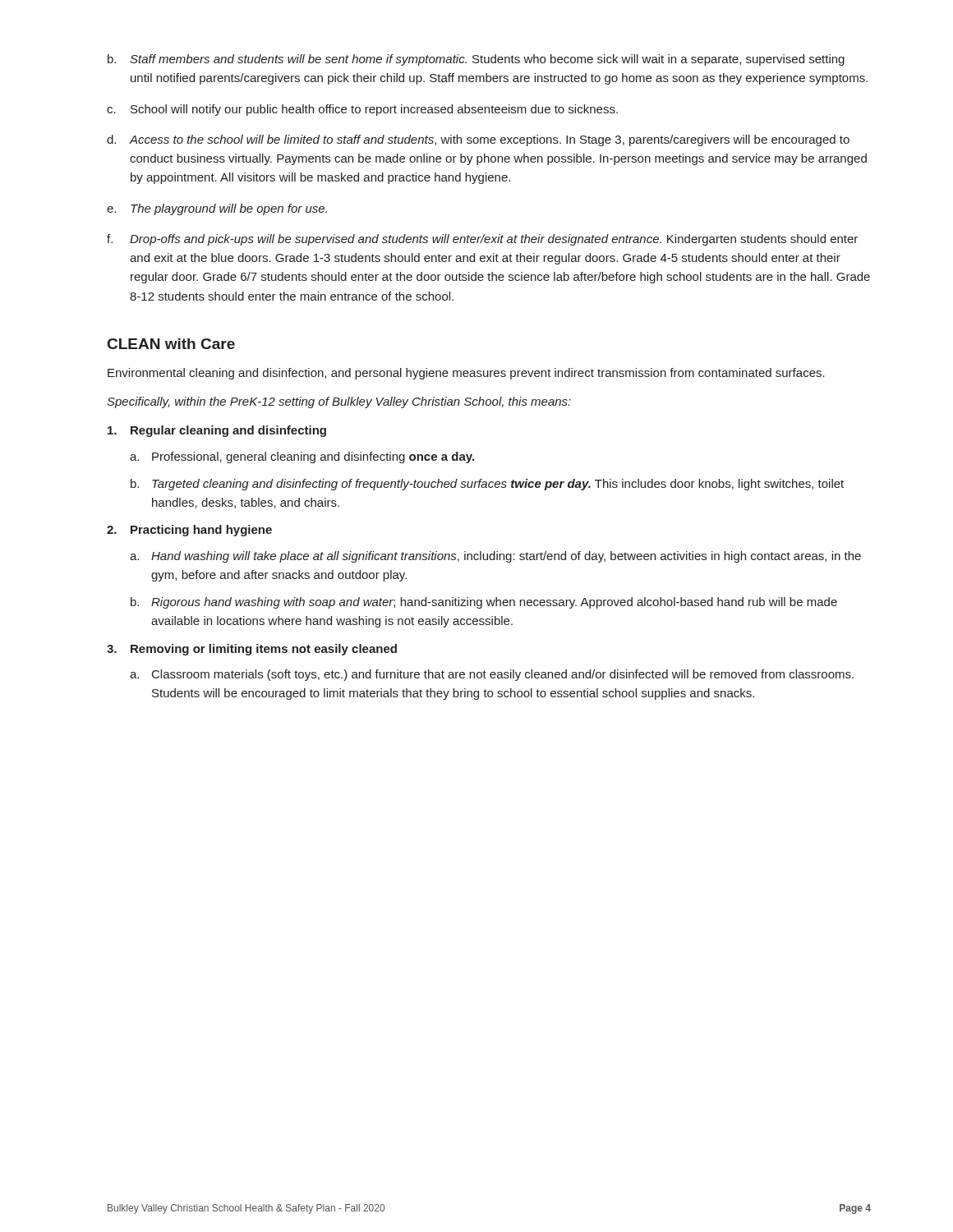The width and height of the screenshot is (953, 1232).
Task: Find the list item containing "2. Practicing hand hygiene"
Action: [189, 531]
